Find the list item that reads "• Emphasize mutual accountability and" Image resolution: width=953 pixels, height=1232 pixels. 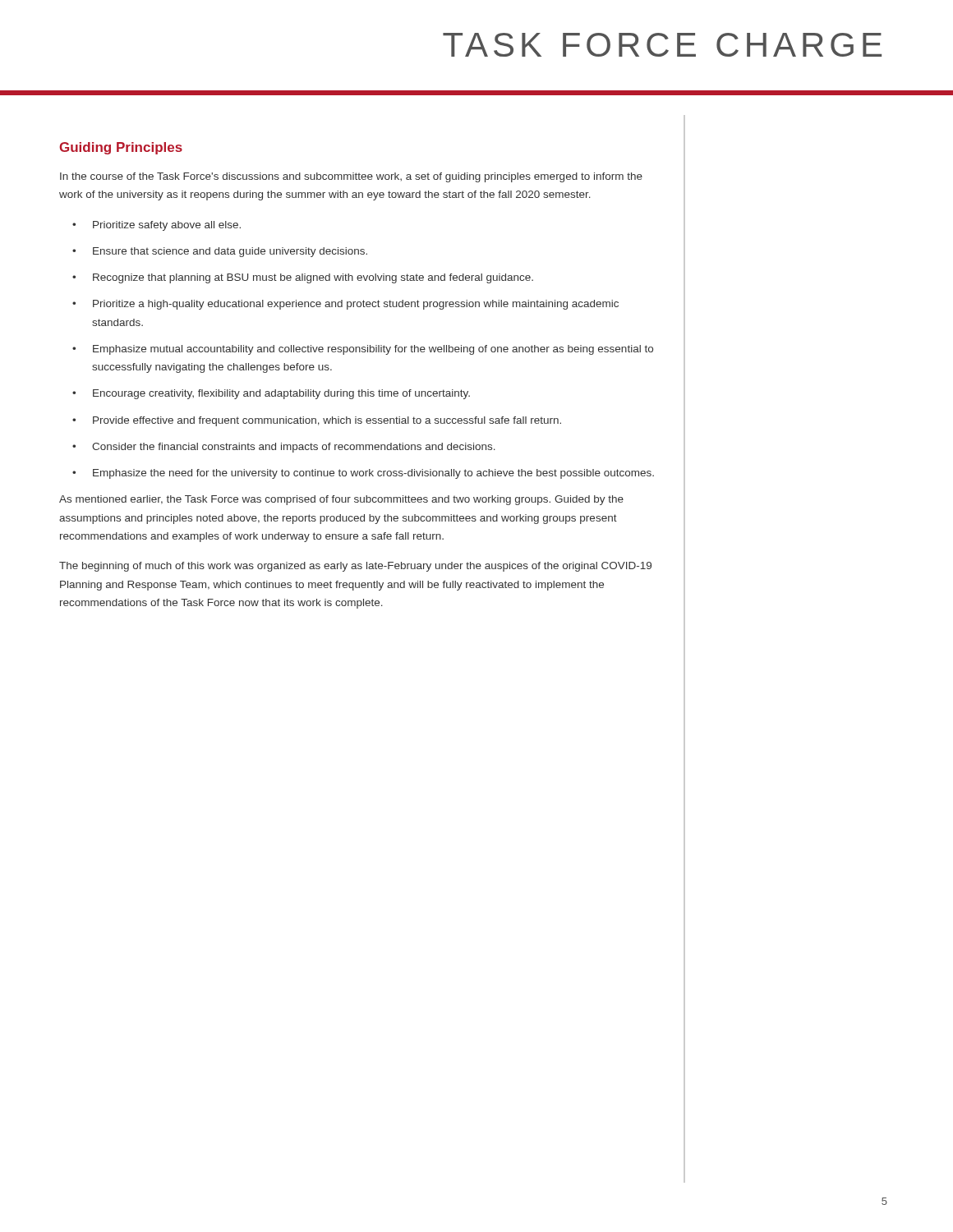[x=370, y=358]
